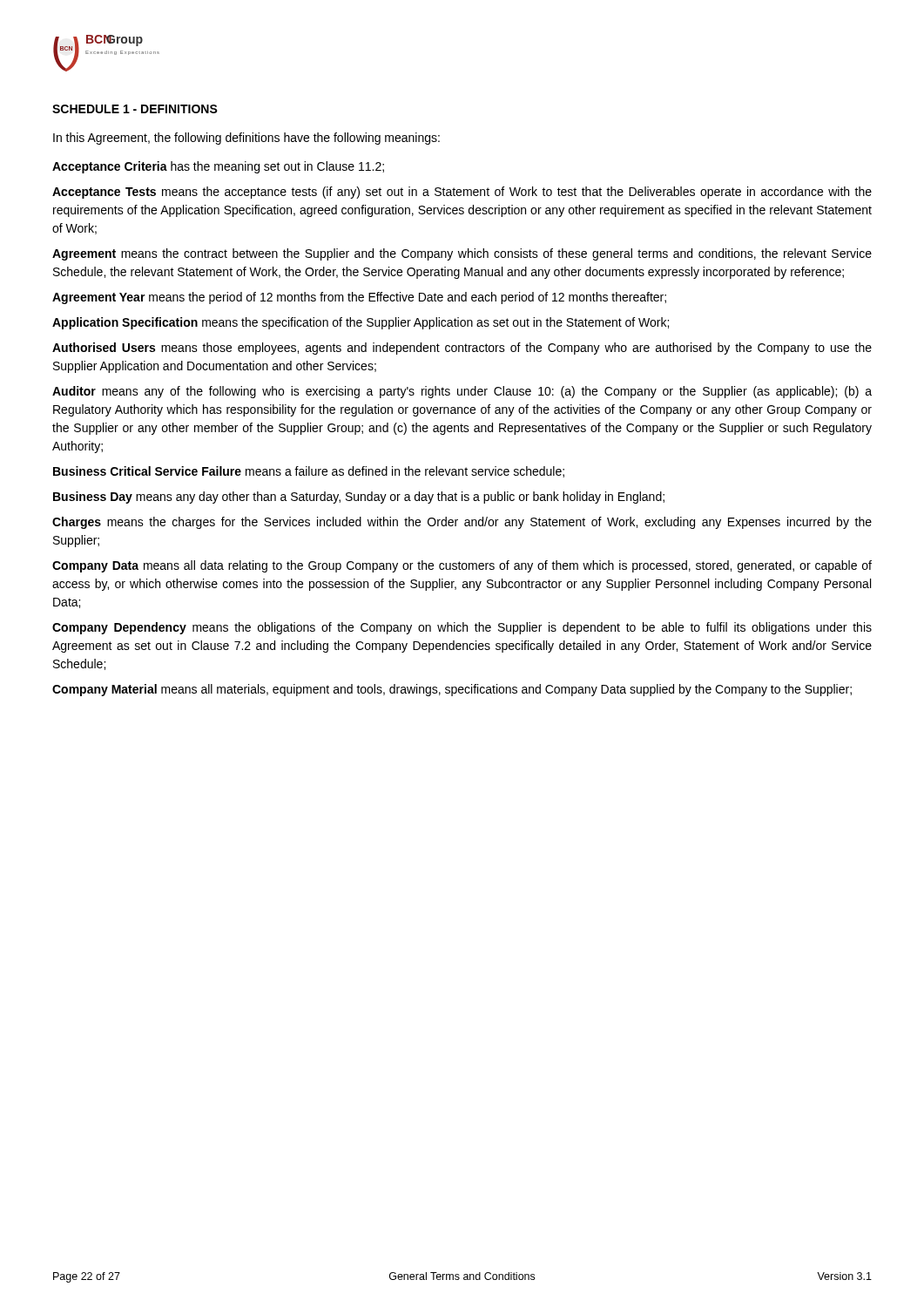Screen dimensions: 1307x924
Task: Click on the logo
Action: click(x=109, y=51)
